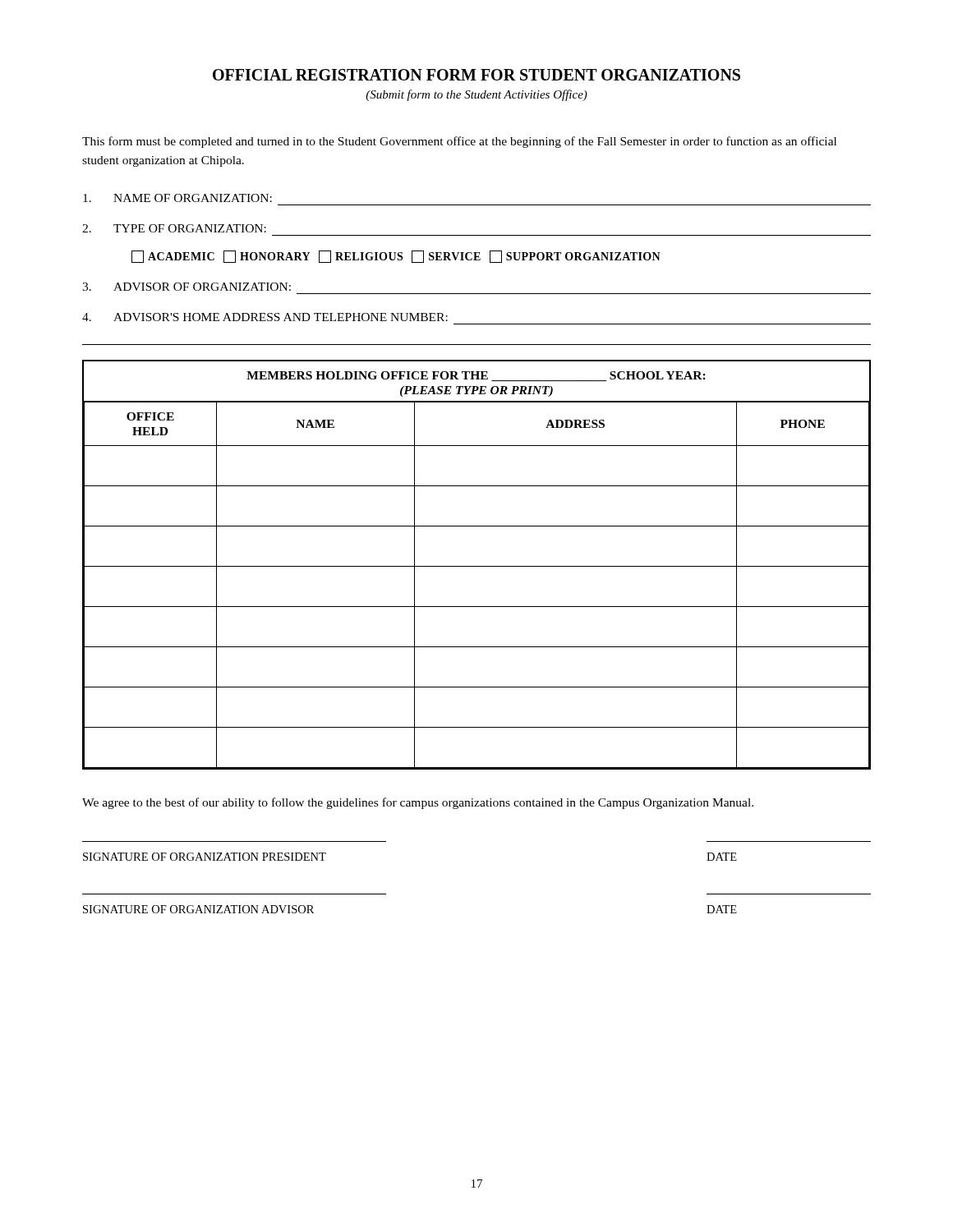The image size is (953, 1232).
Task: Locate the text "SIGNATURE OF ORGANIZATION ADVISOR"
Action: pos(234,905)
